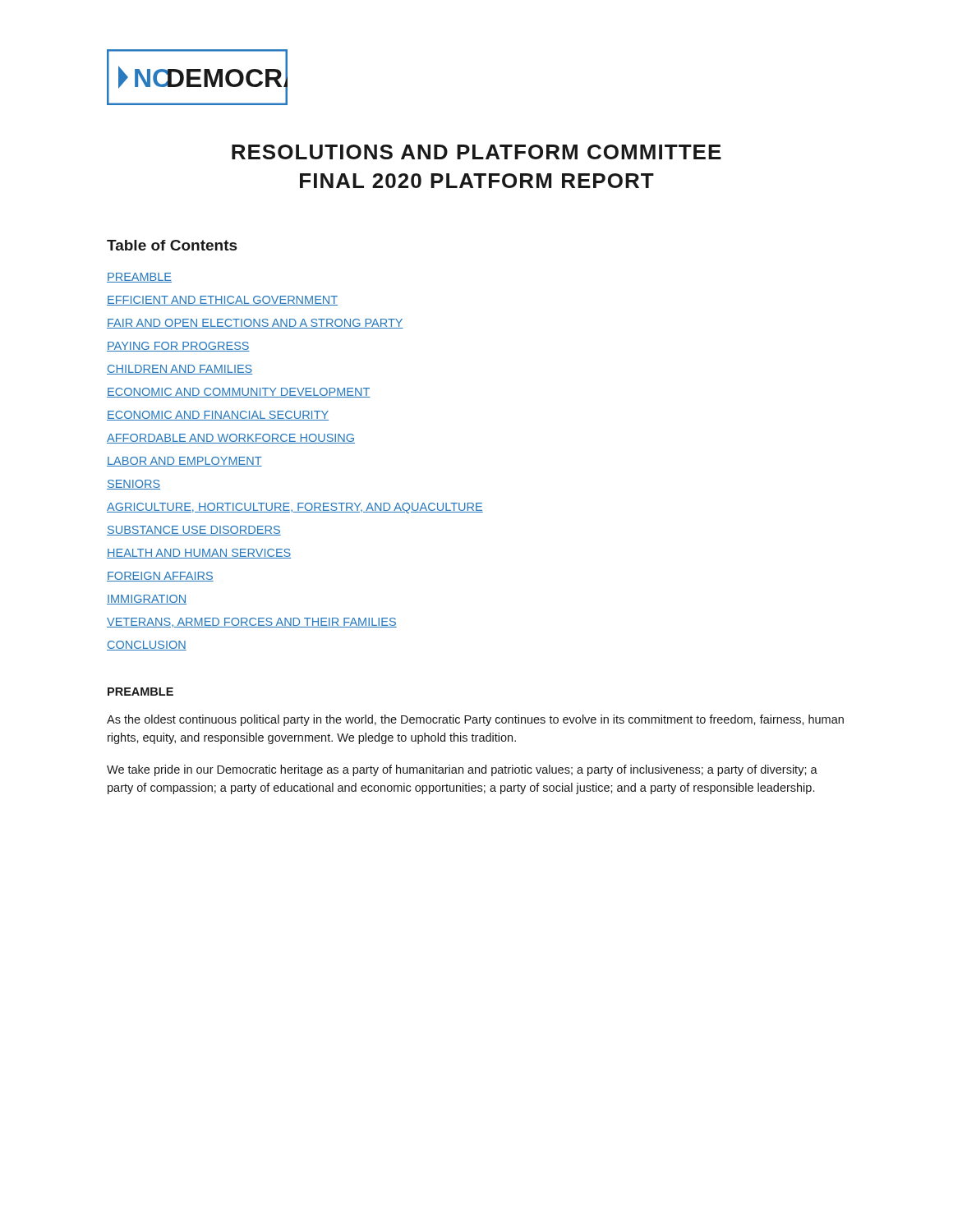
Task: Select the block starting "Resolutions and Platform"
Action: [476, 167]
